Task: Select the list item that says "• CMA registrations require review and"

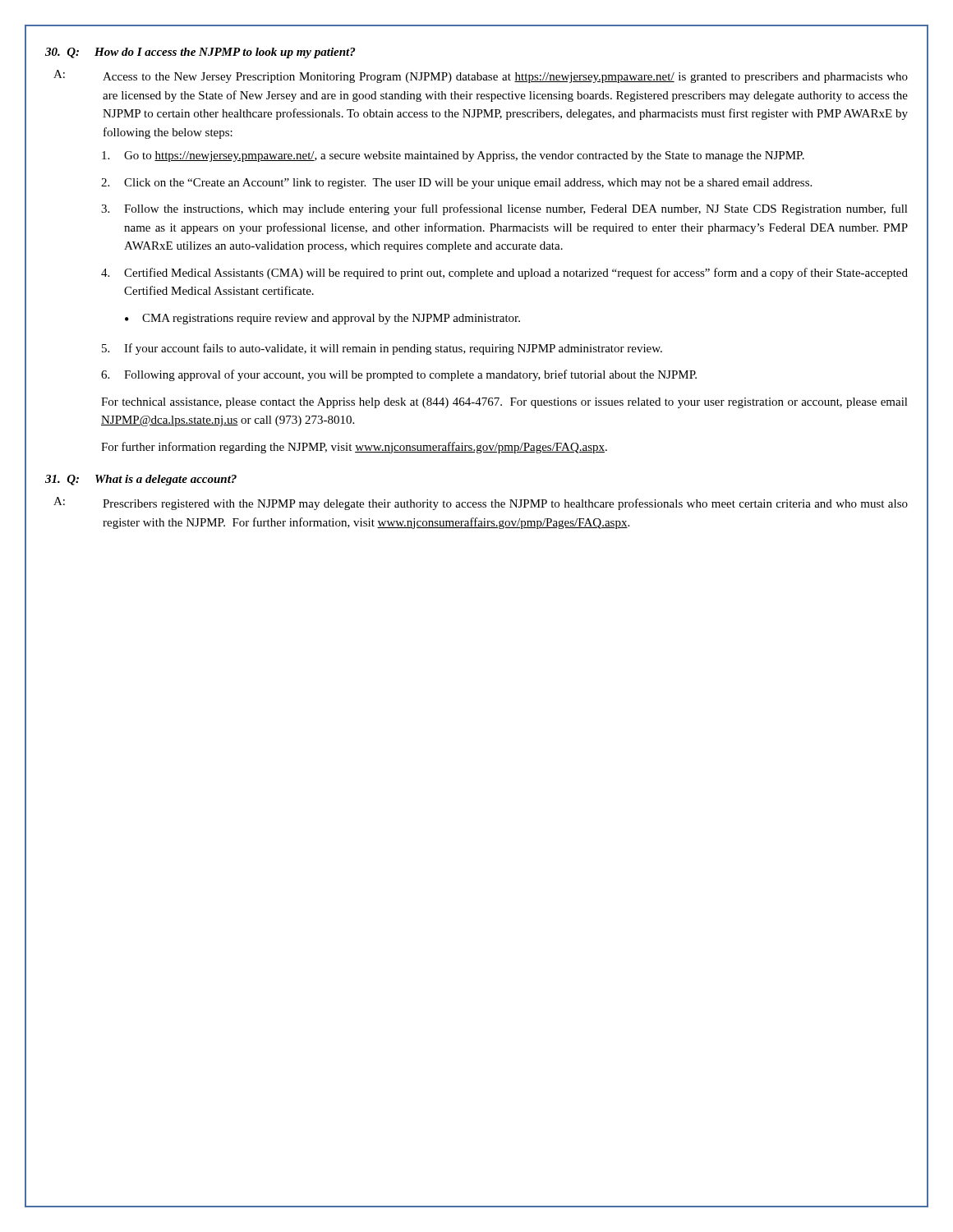Action: [322, 319]
